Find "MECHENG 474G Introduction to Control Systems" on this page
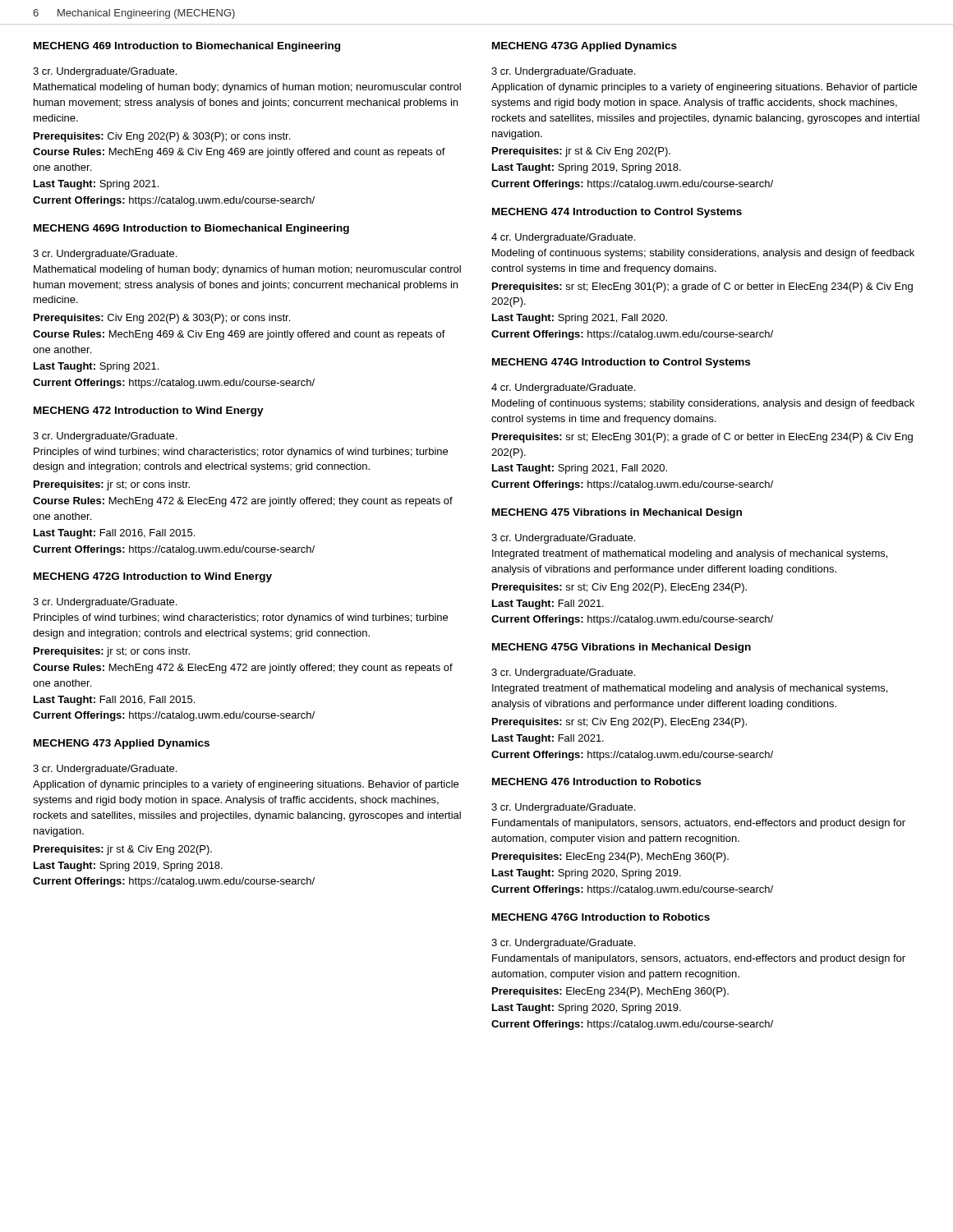This screenshot has width=953, height=1232. pyautogui.click(x=706, y=362)
